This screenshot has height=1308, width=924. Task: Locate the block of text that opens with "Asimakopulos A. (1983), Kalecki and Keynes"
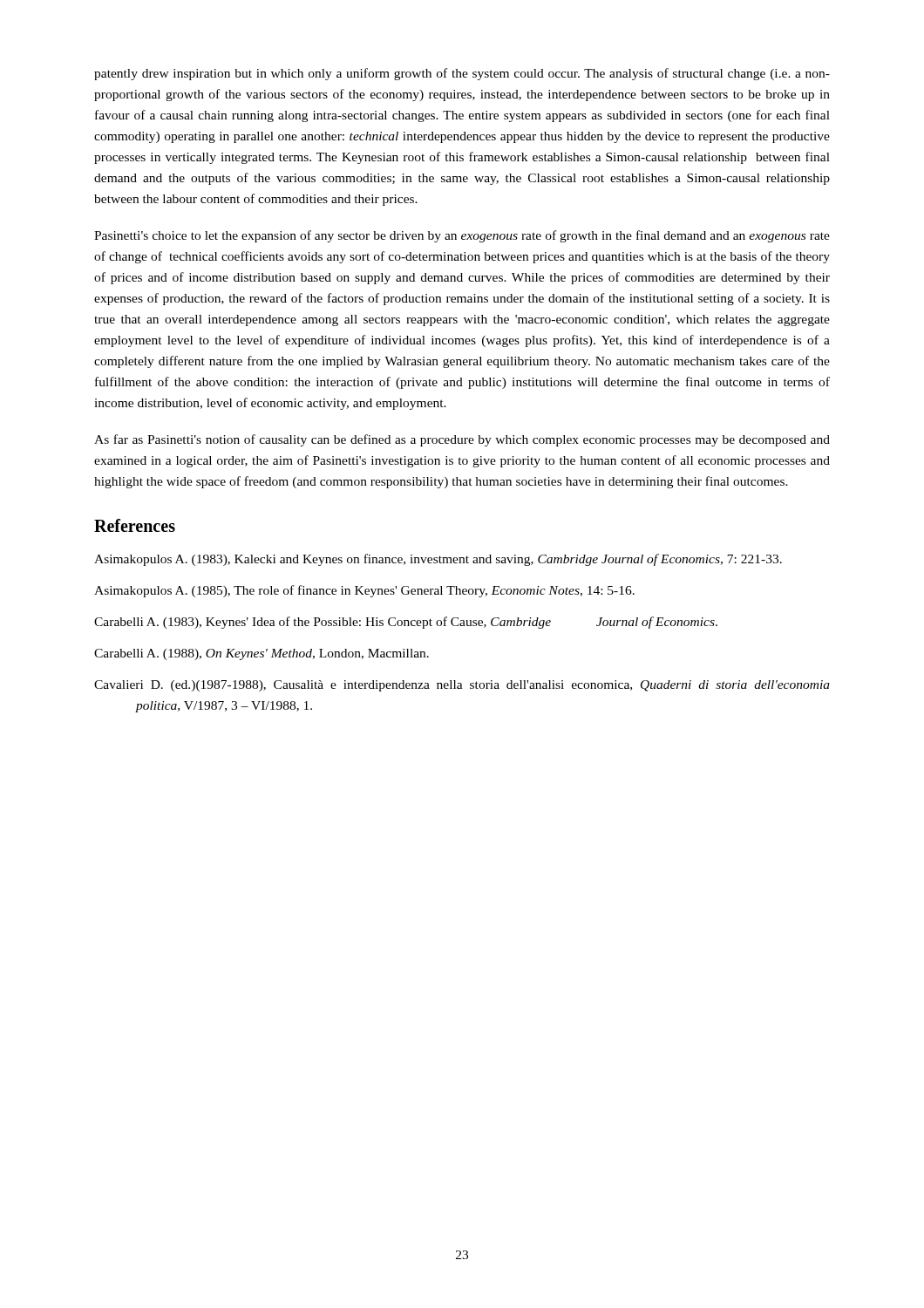(x=438, y=559)
